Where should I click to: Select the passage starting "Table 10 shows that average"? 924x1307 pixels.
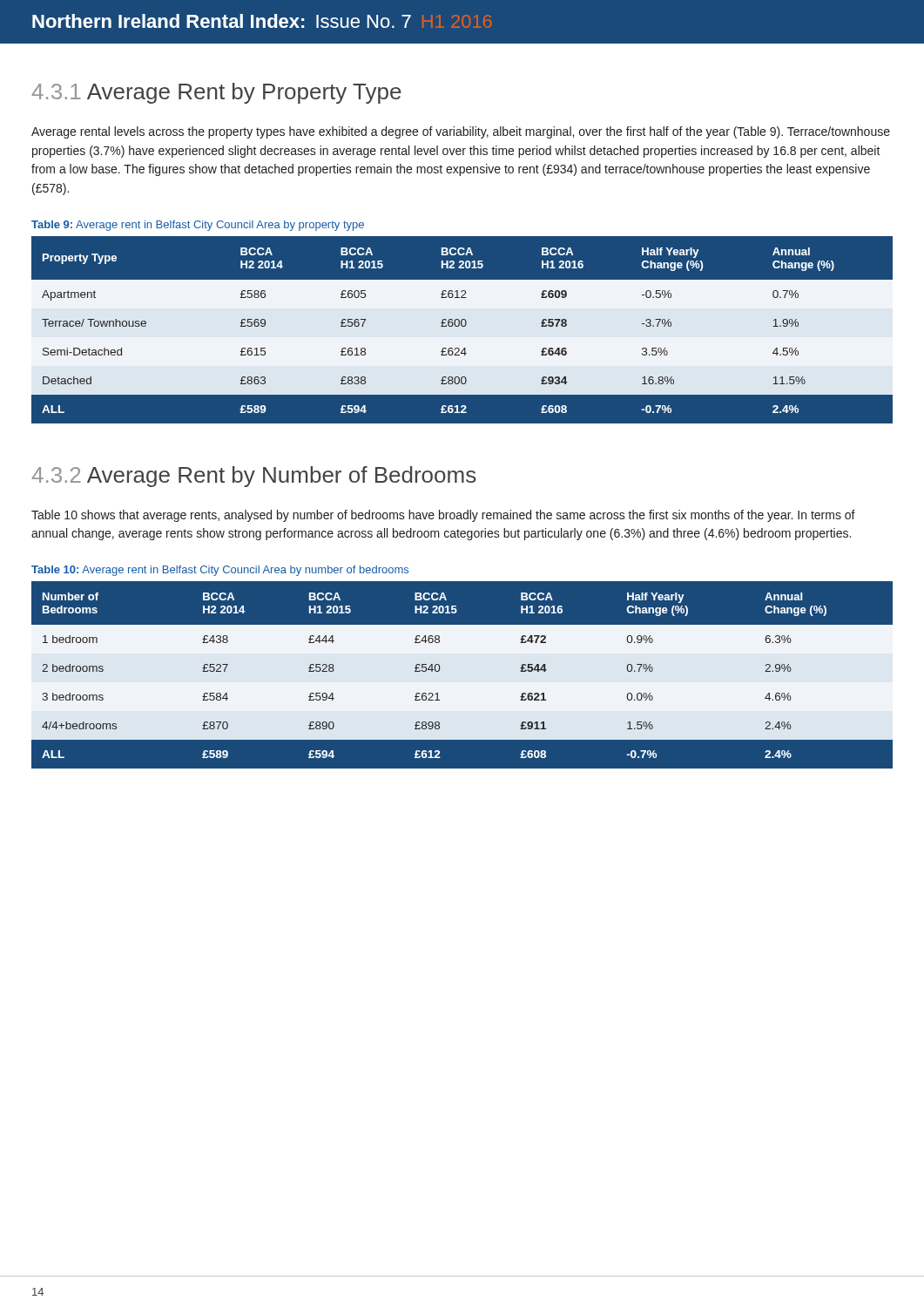443,524
